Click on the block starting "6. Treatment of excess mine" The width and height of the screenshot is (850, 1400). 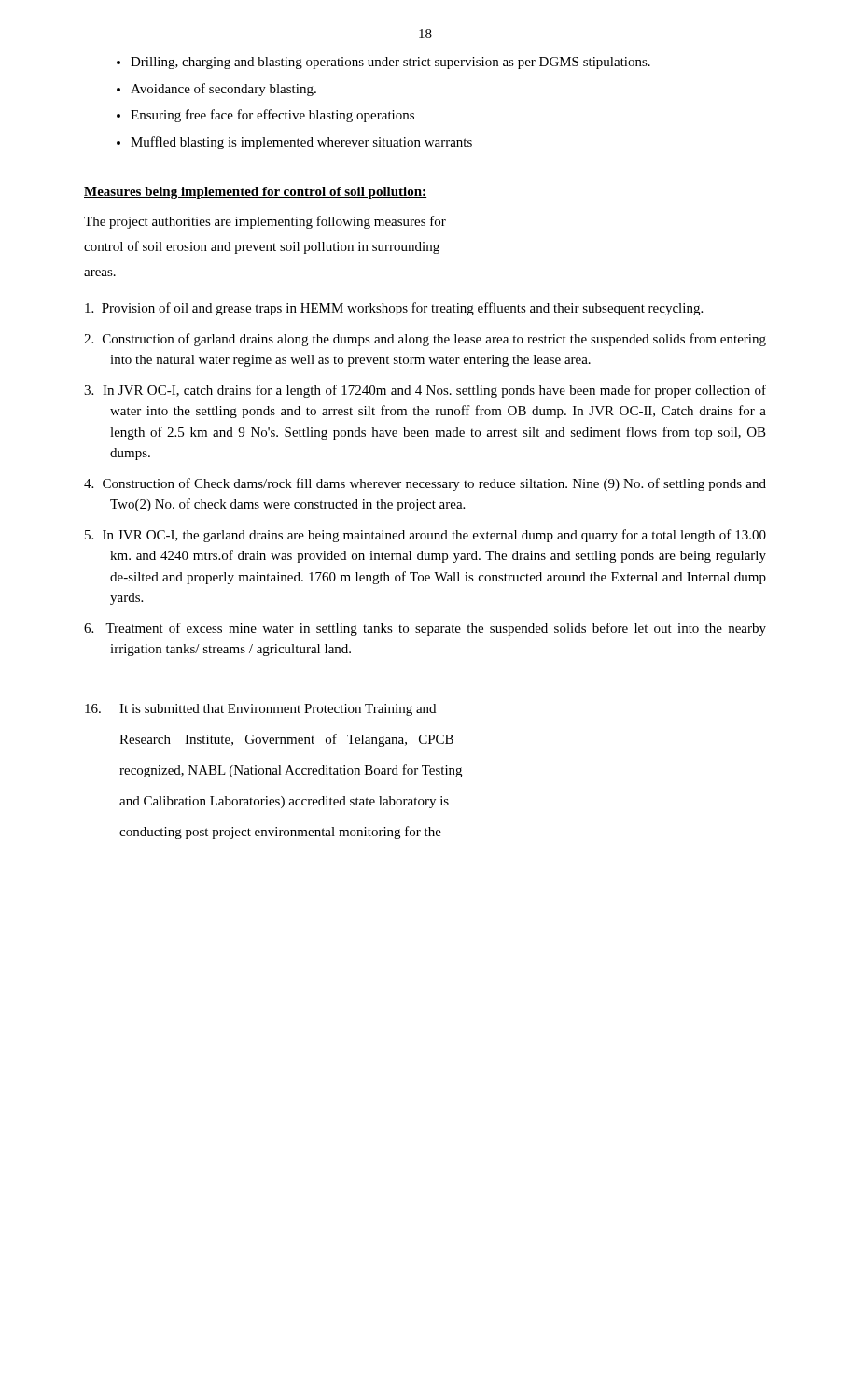425,638
